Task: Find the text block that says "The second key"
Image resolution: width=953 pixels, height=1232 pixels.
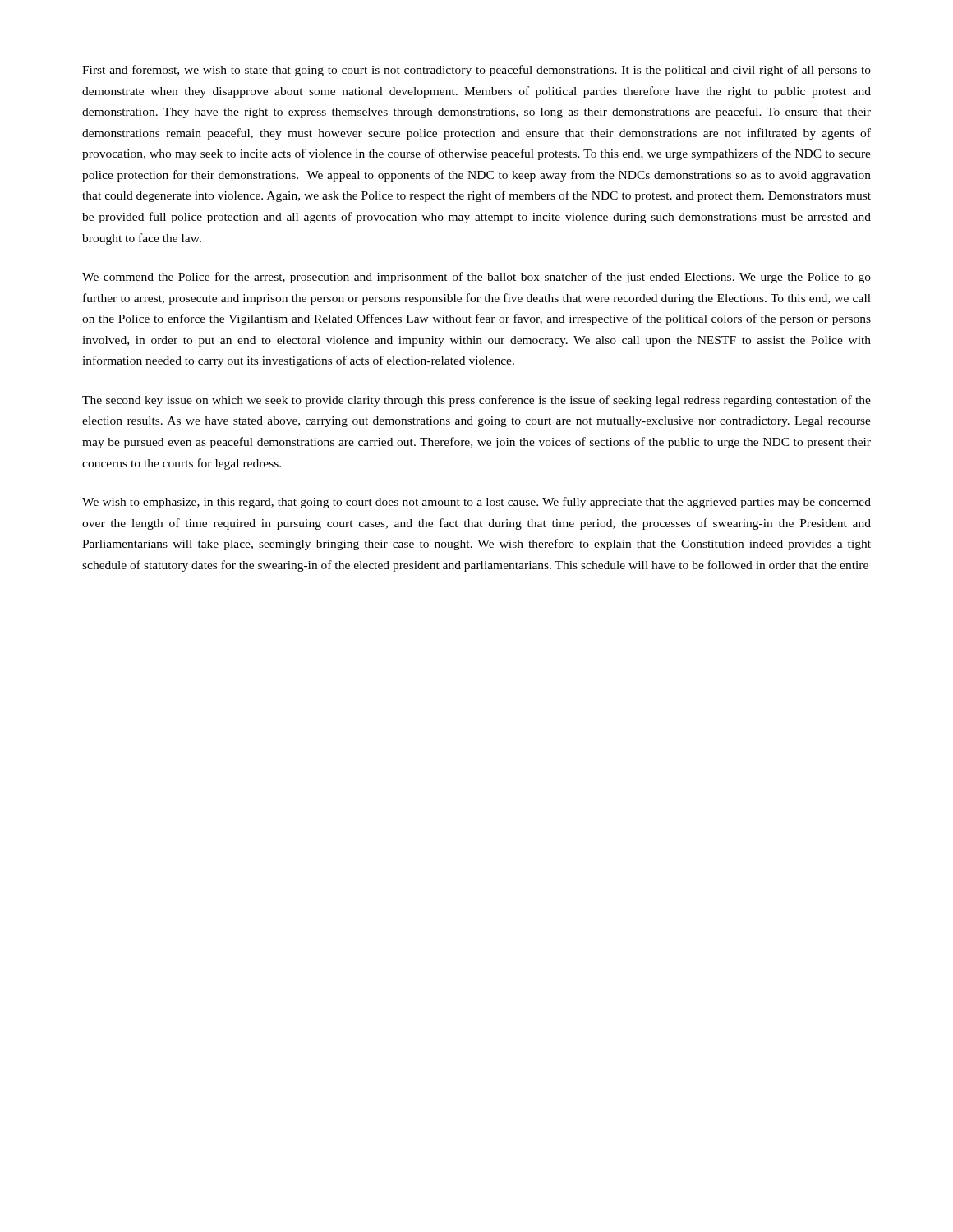Action: click(476, 431)
